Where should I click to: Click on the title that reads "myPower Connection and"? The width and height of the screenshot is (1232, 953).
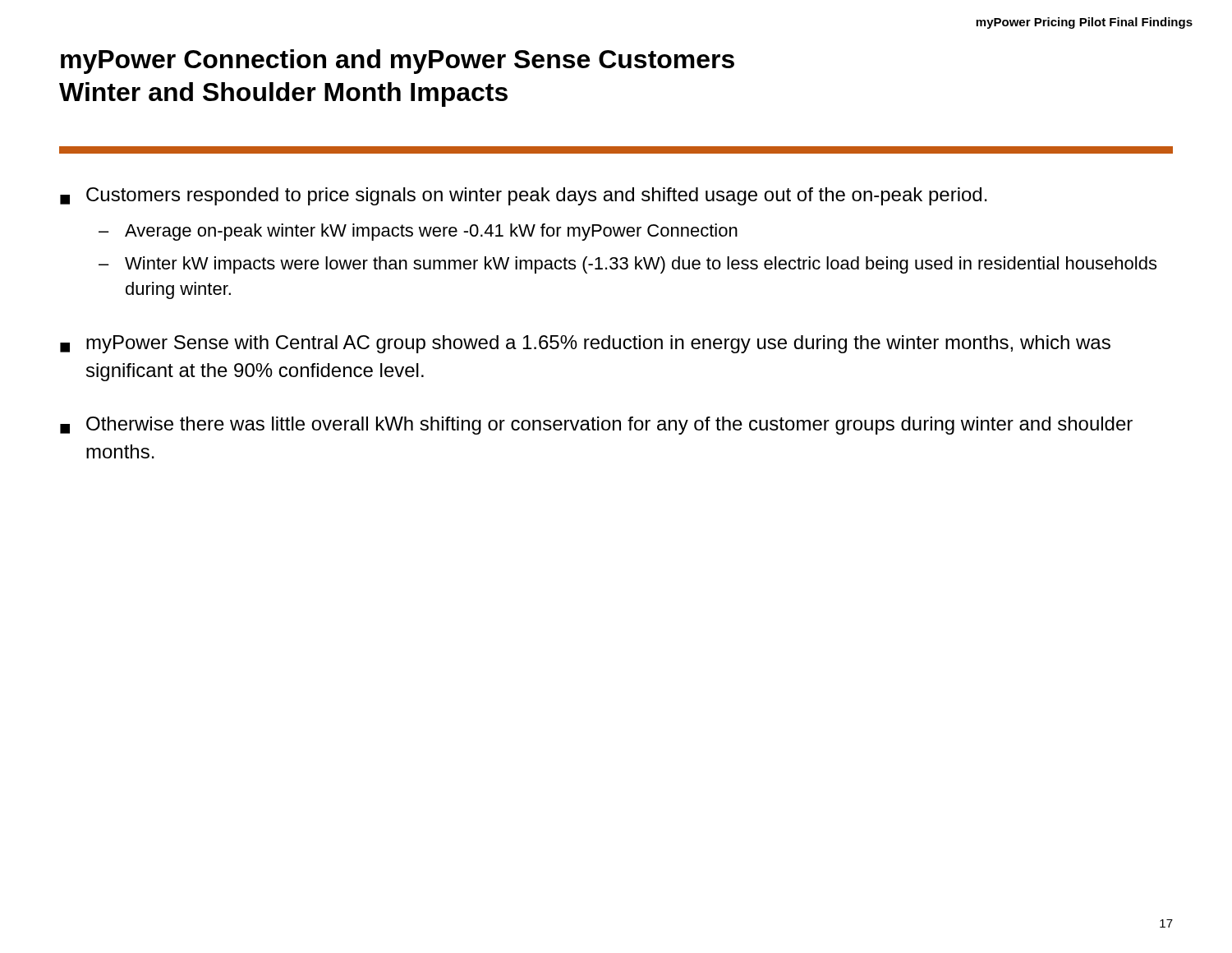[616, 76]
